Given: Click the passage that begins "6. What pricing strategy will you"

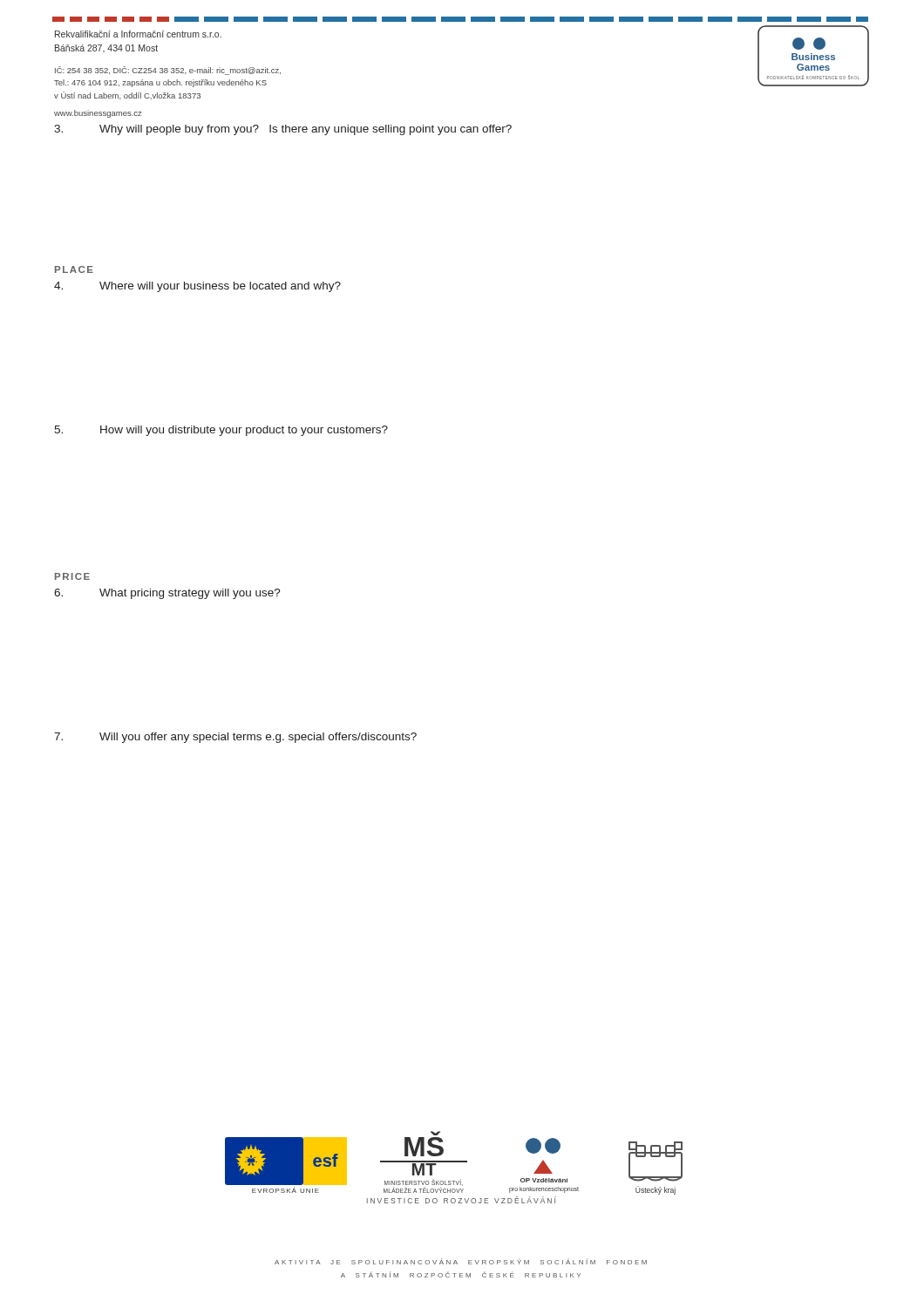Looking at the screenshot, I should tap(167, 593).
